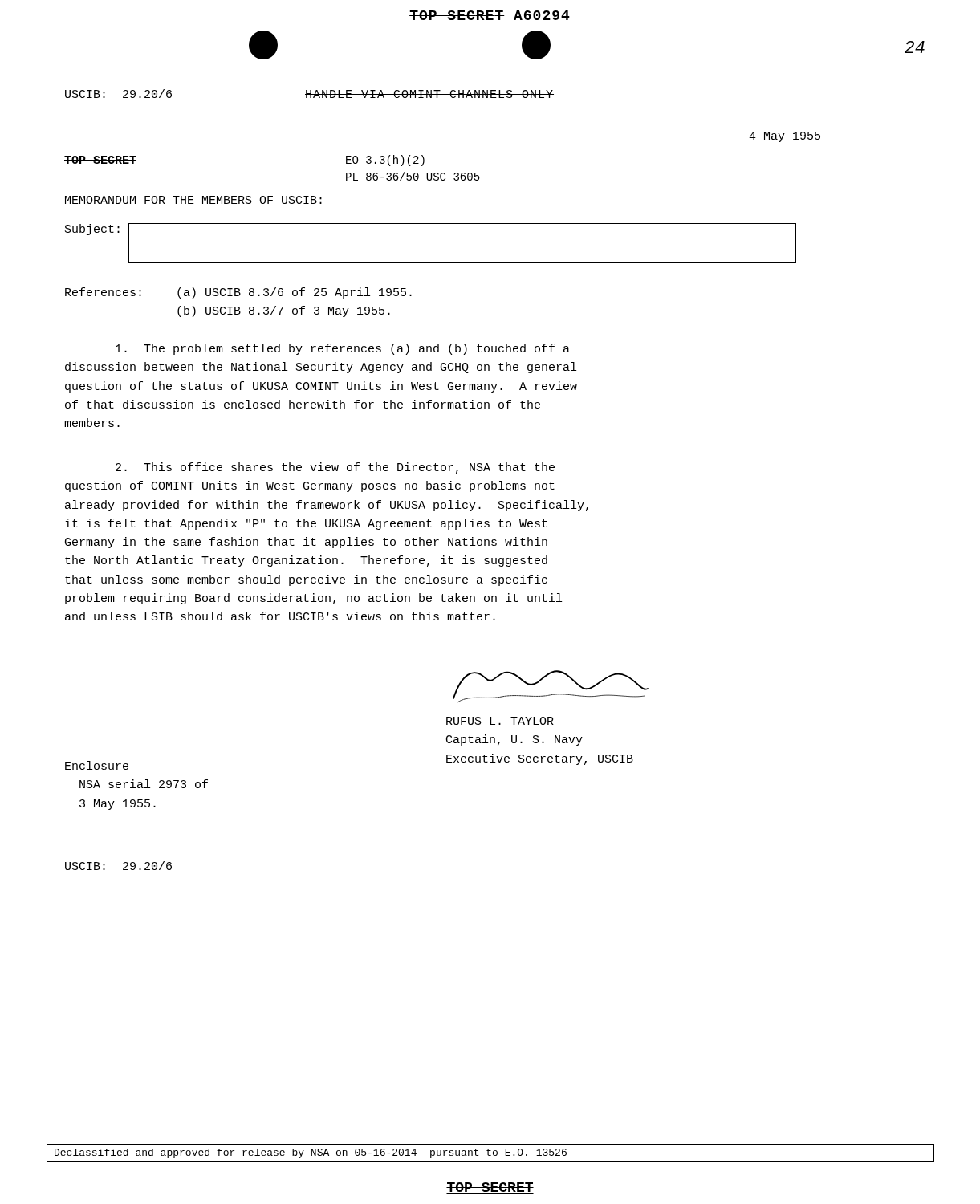Point to the section header beginning "MEMORANDUM FOR THE MEMBERS"

point(194,201)
